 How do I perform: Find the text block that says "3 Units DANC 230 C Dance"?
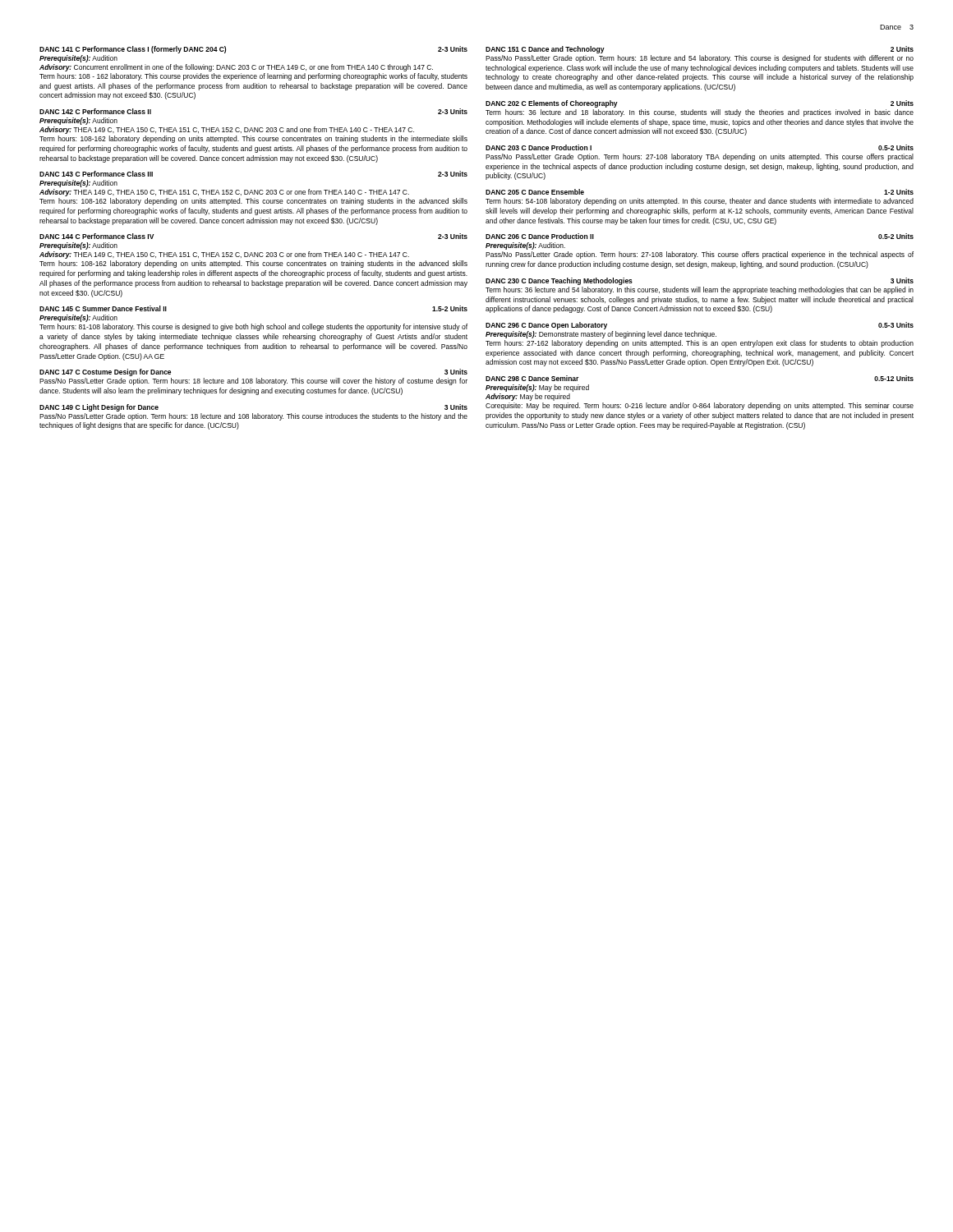(x=700, y=296)
